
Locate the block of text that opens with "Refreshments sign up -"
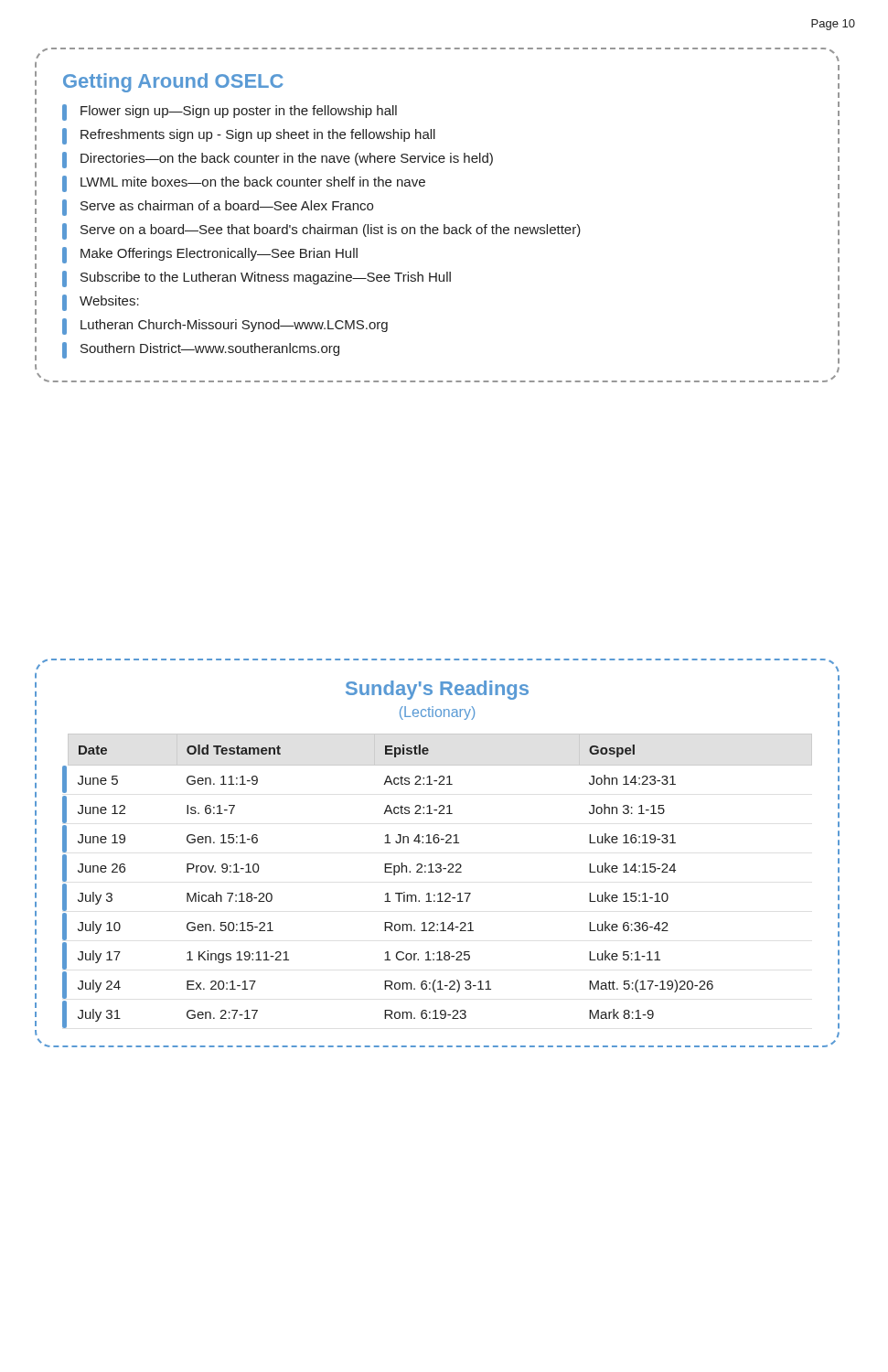(x=249, y=135)
